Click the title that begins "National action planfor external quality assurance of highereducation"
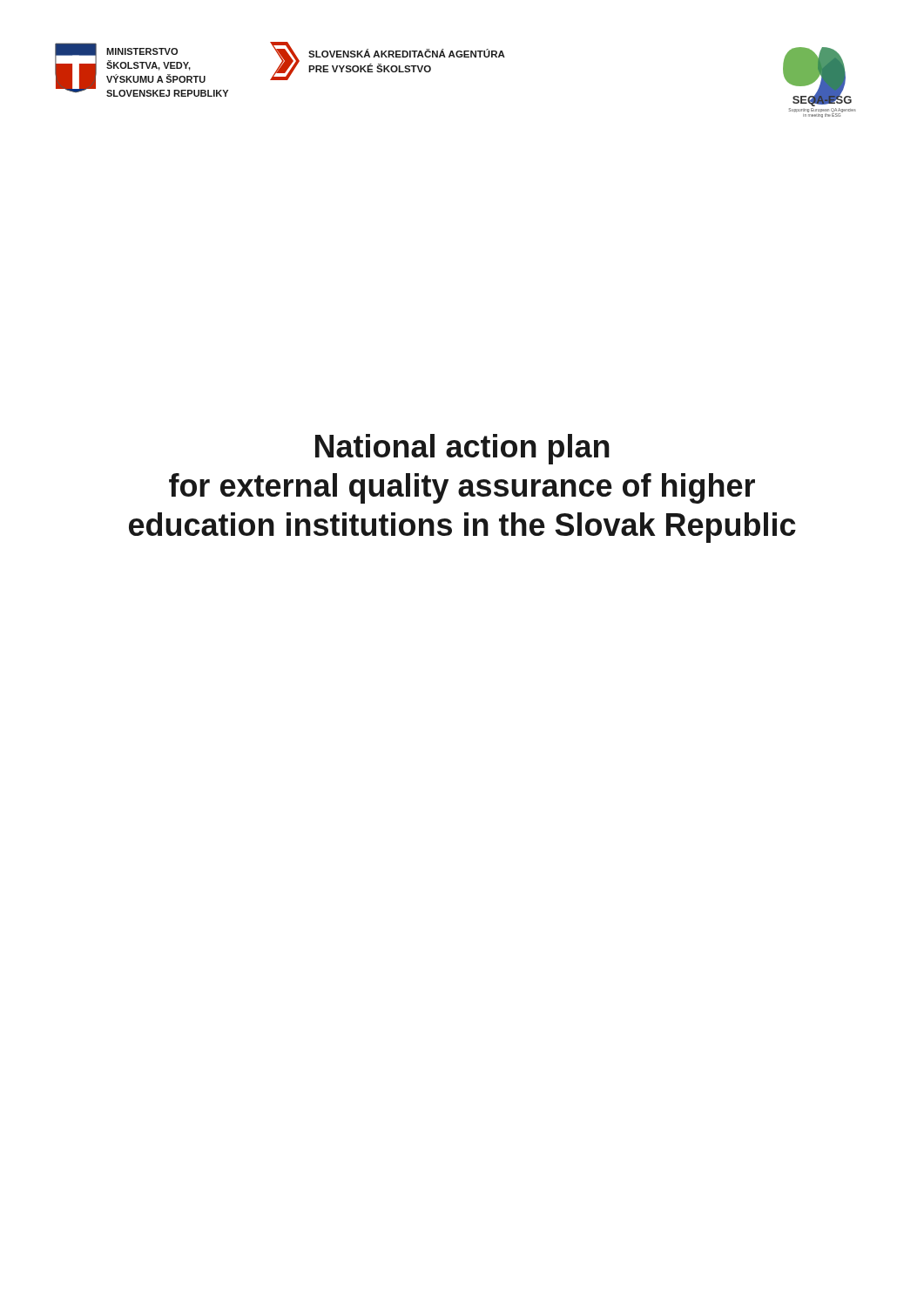The image size is (924, 1307). click(x=462, y=486)
